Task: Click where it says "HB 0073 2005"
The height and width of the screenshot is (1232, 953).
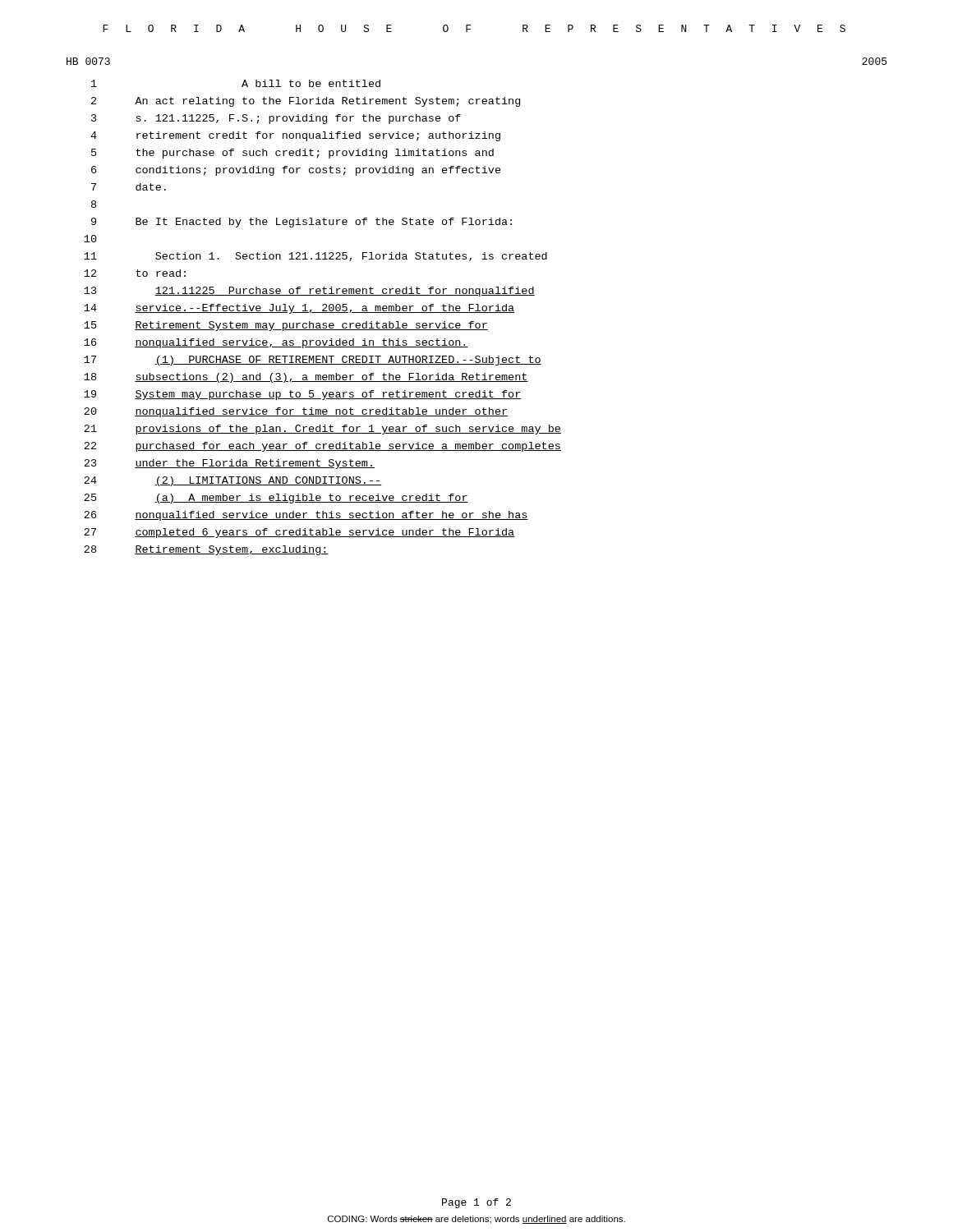Action: tap(88, 61)
